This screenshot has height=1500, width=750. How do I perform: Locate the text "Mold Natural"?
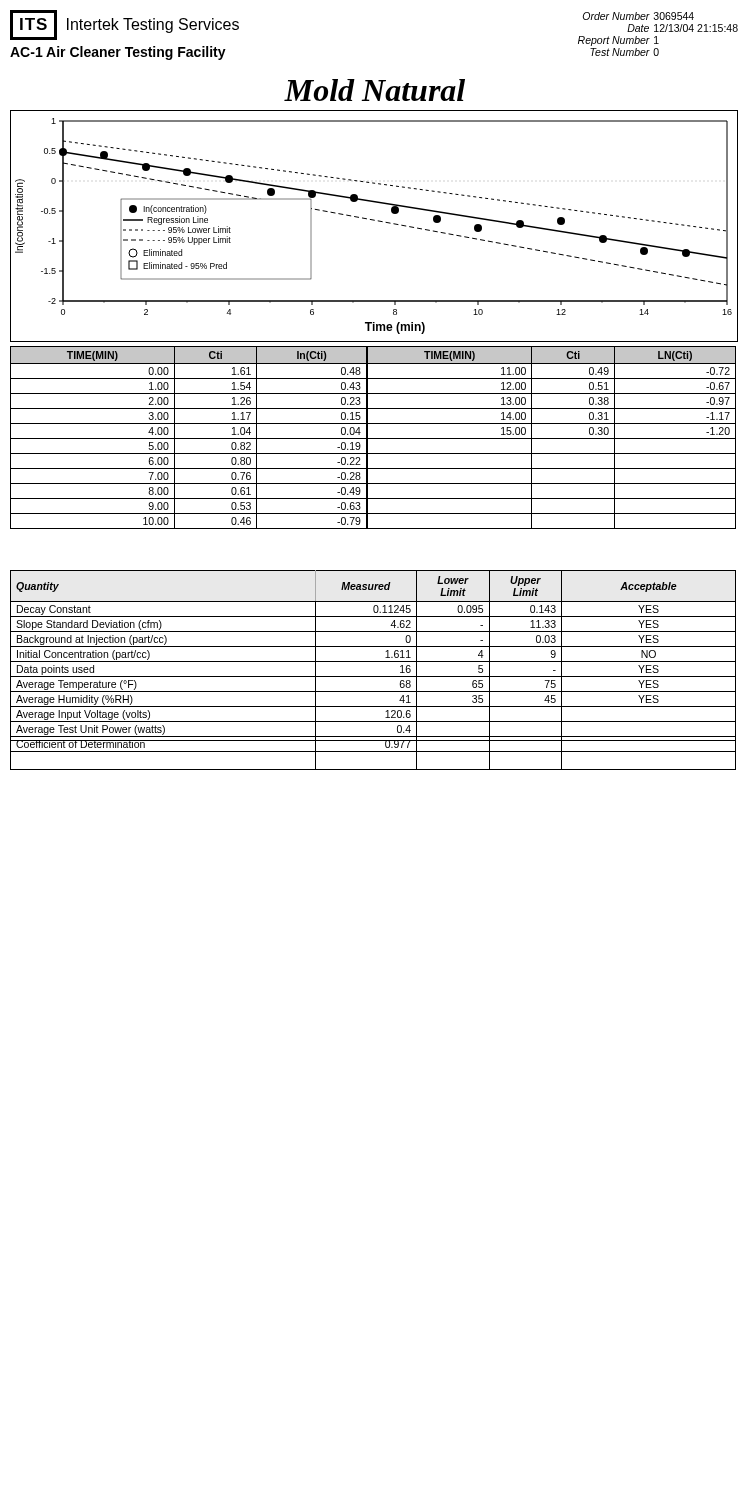pyautogui.click(x=375, y=90)
